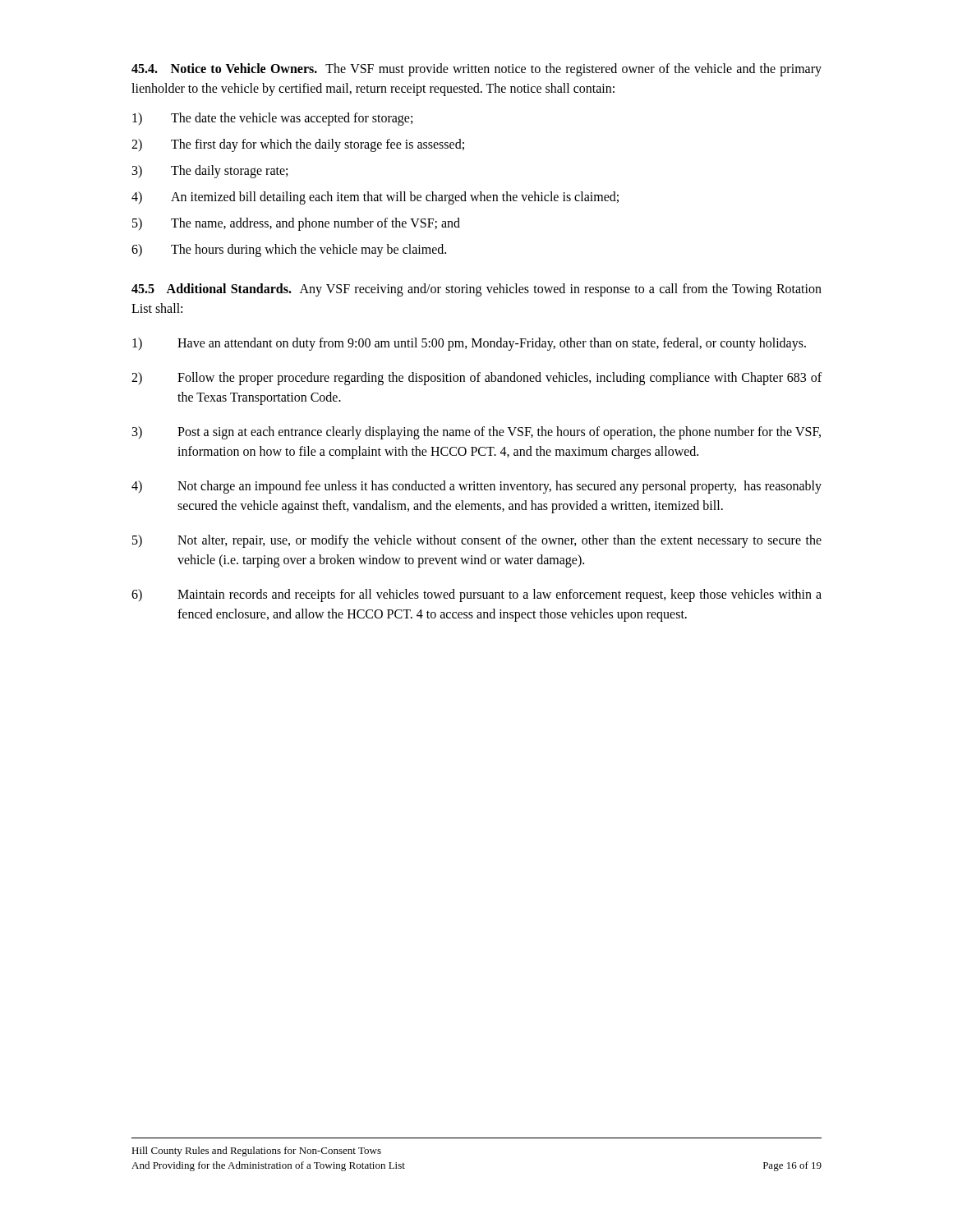
Task: Point to the region starting "2) The first day for which the daily"
Action: pyautogui.click(x=298, y=145)
